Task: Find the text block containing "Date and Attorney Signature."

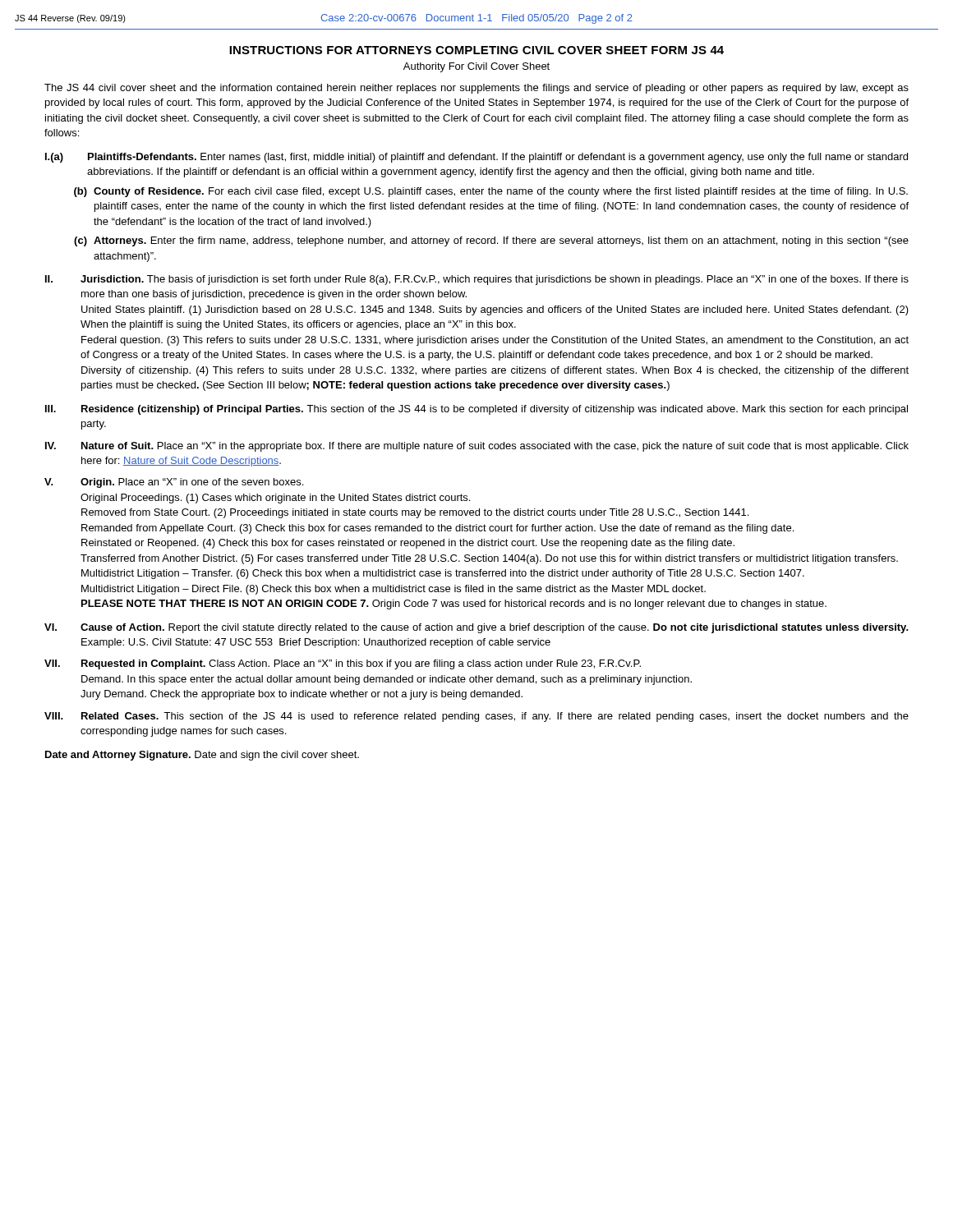Action: coord(202,754)
